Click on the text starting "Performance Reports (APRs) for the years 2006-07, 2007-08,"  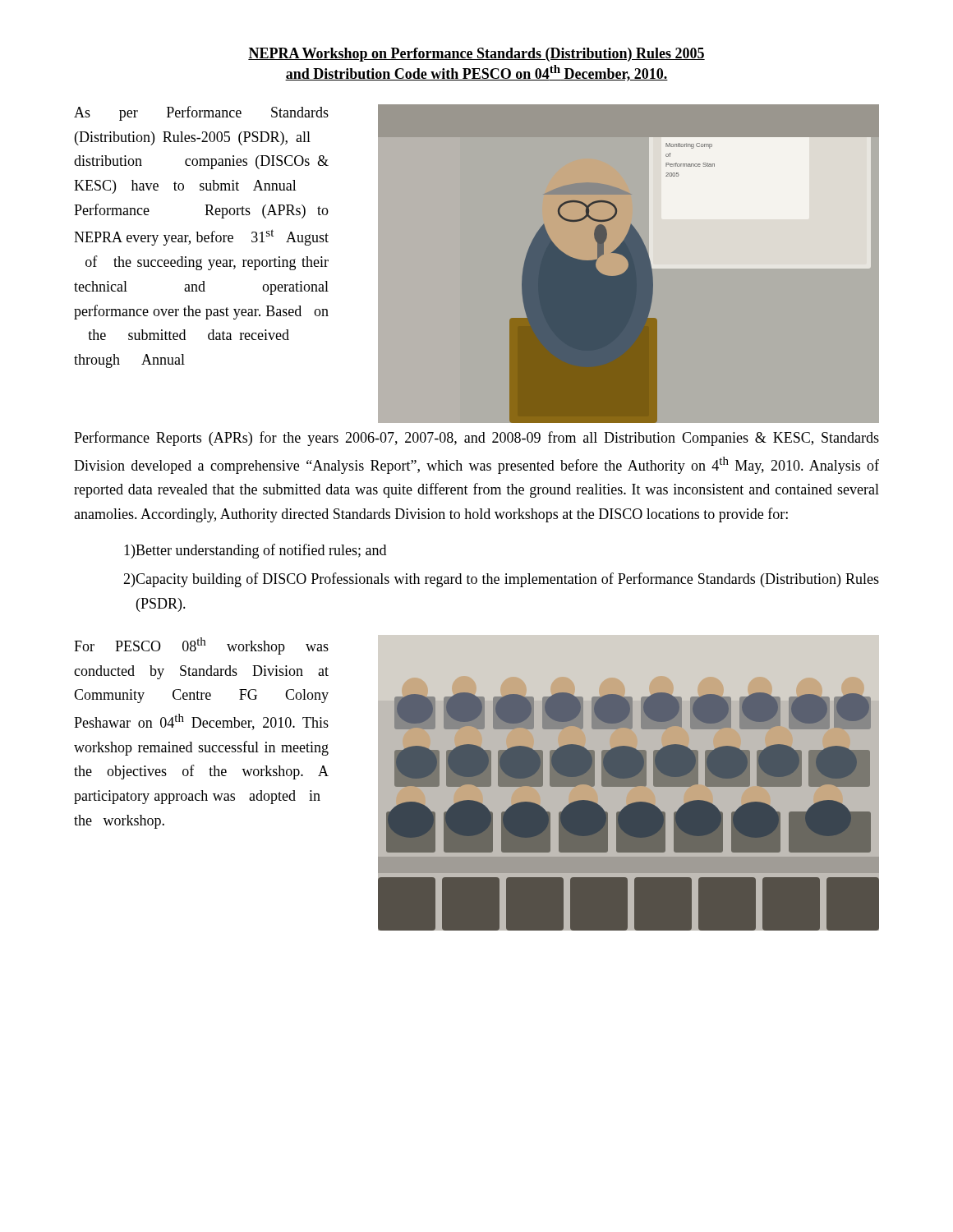476,476
